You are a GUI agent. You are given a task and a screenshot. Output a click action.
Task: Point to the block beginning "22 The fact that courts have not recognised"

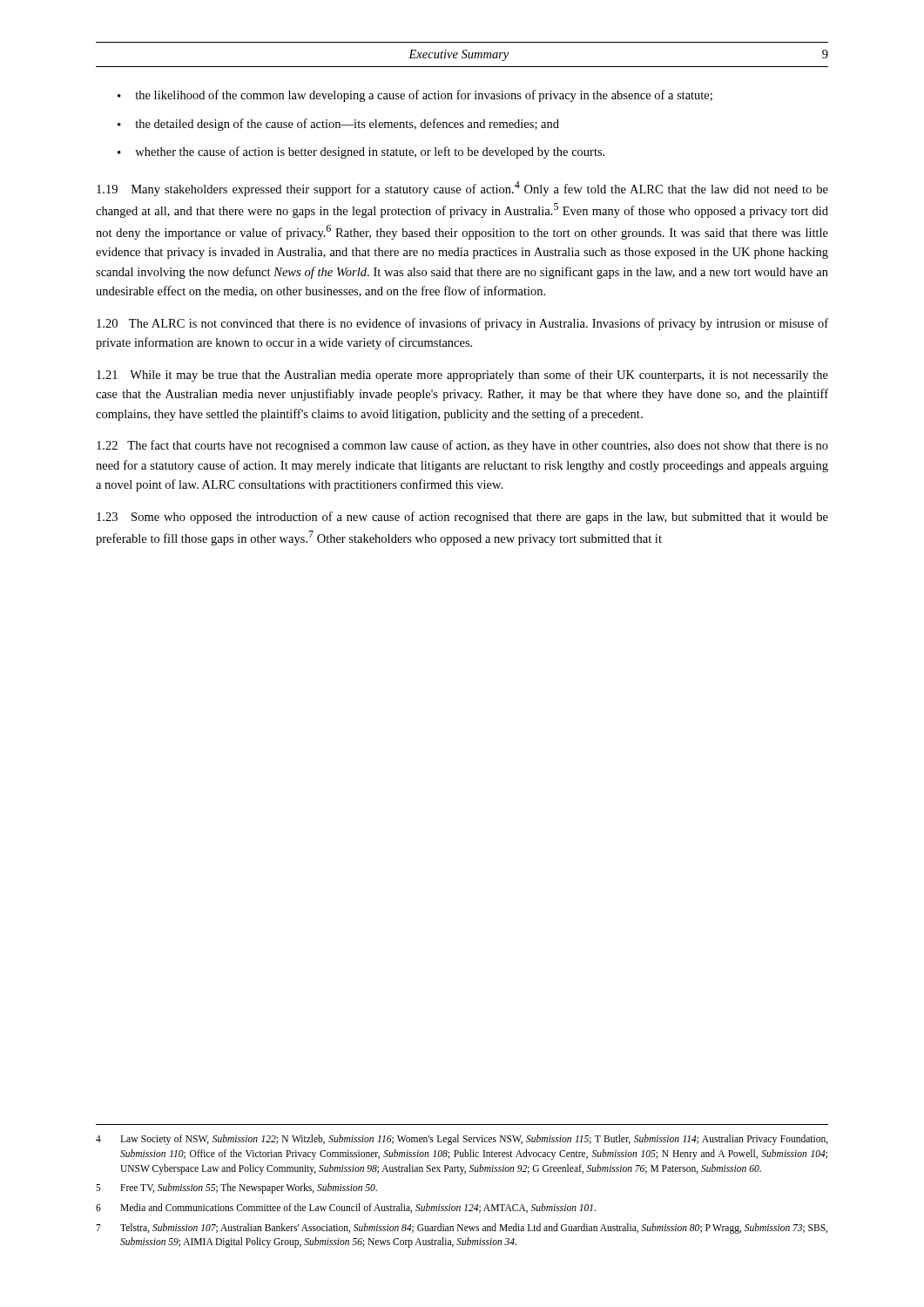(x=462, y=465)
